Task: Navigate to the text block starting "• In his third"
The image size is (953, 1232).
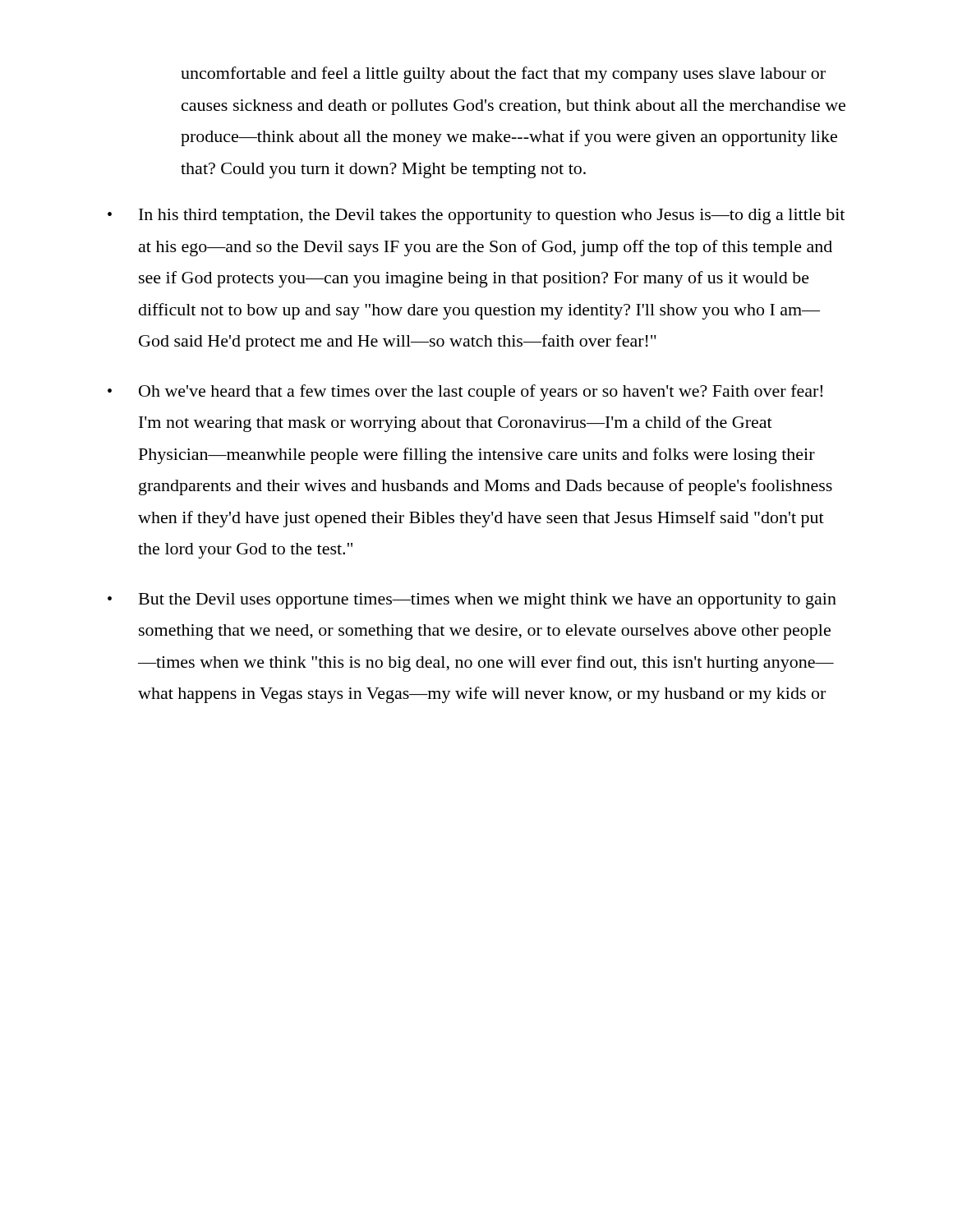Action: pos(476,278)
